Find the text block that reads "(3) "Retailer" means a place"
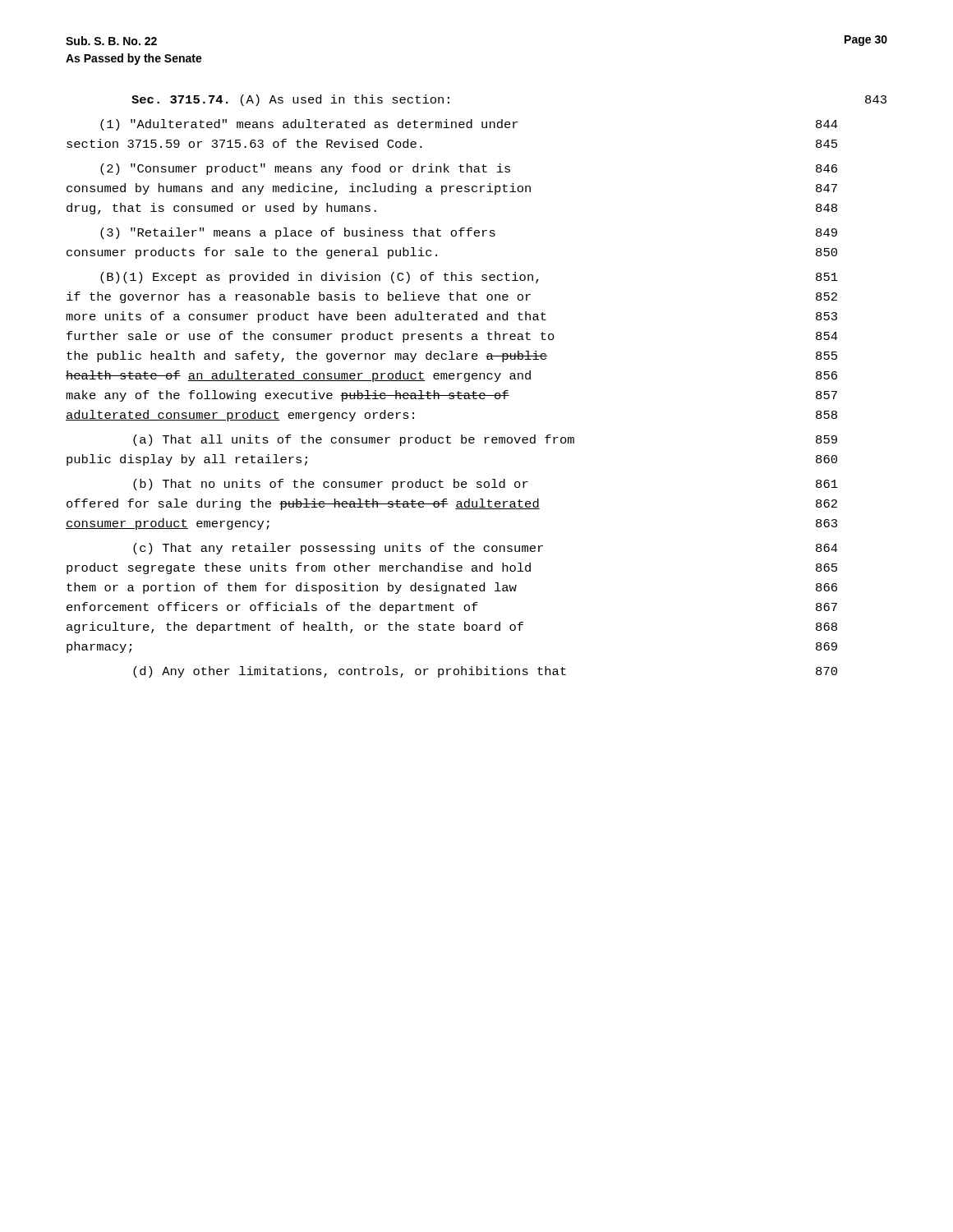This screenshot has width=953, height=1232. [452, 243]
